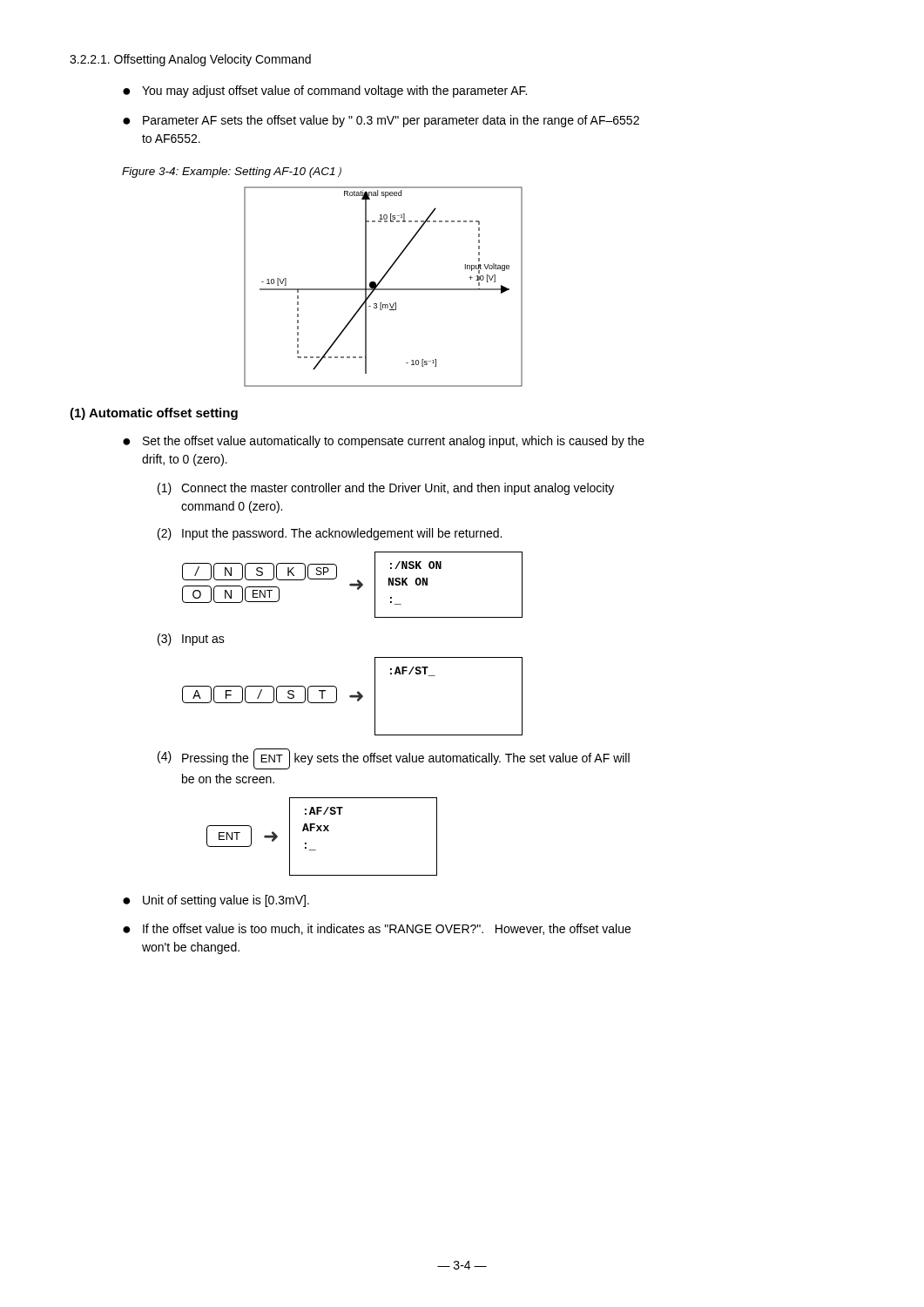924x1307 pixels.
Task: Where does it say "Figure 3-4: Example: Setting AF-10 (AC1）"?
Action: click(235, 171)
